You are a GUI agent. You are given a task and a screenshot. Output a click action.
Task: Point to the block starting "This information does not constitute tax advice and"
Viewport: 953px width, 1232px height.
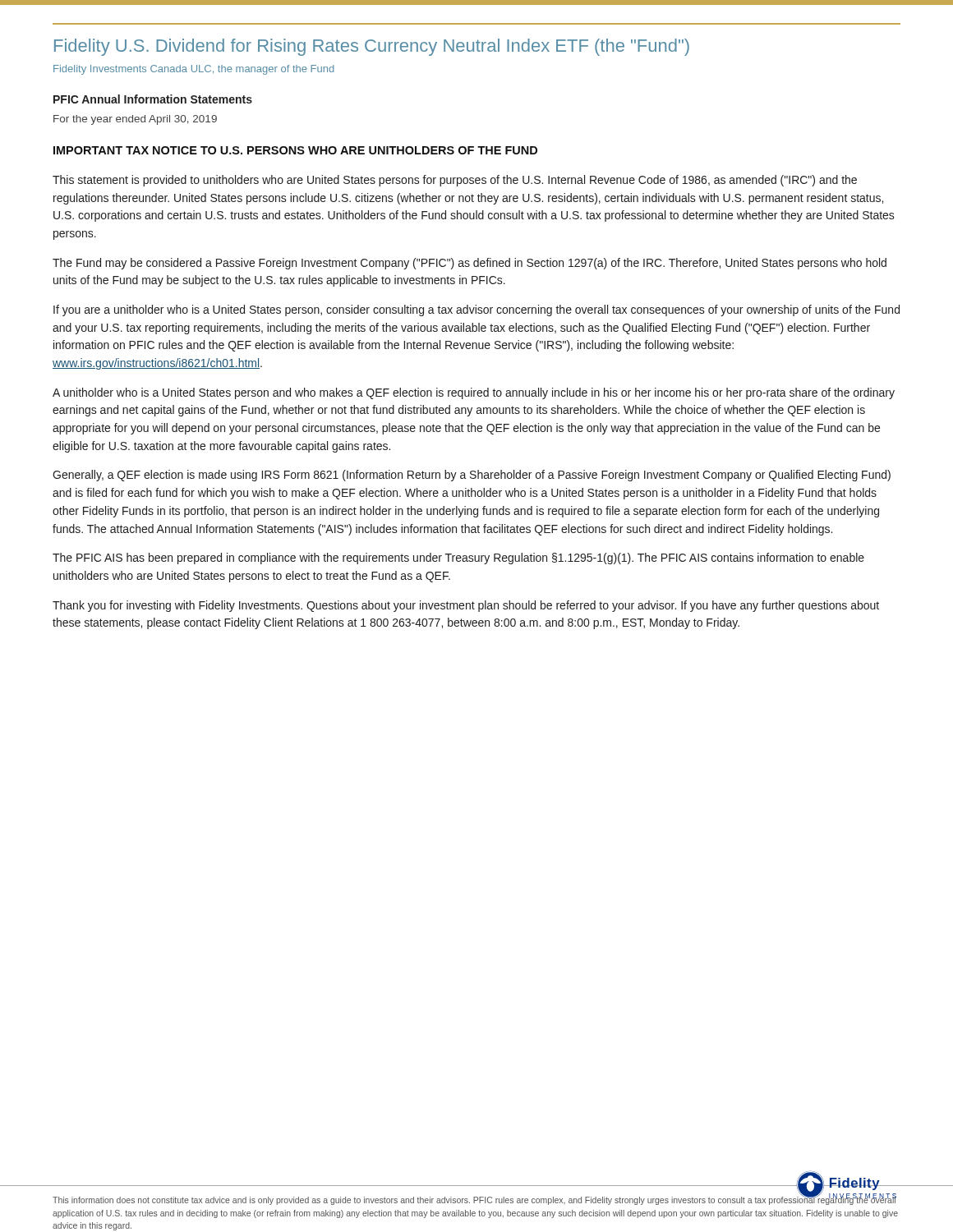(x=475, y=1213)
